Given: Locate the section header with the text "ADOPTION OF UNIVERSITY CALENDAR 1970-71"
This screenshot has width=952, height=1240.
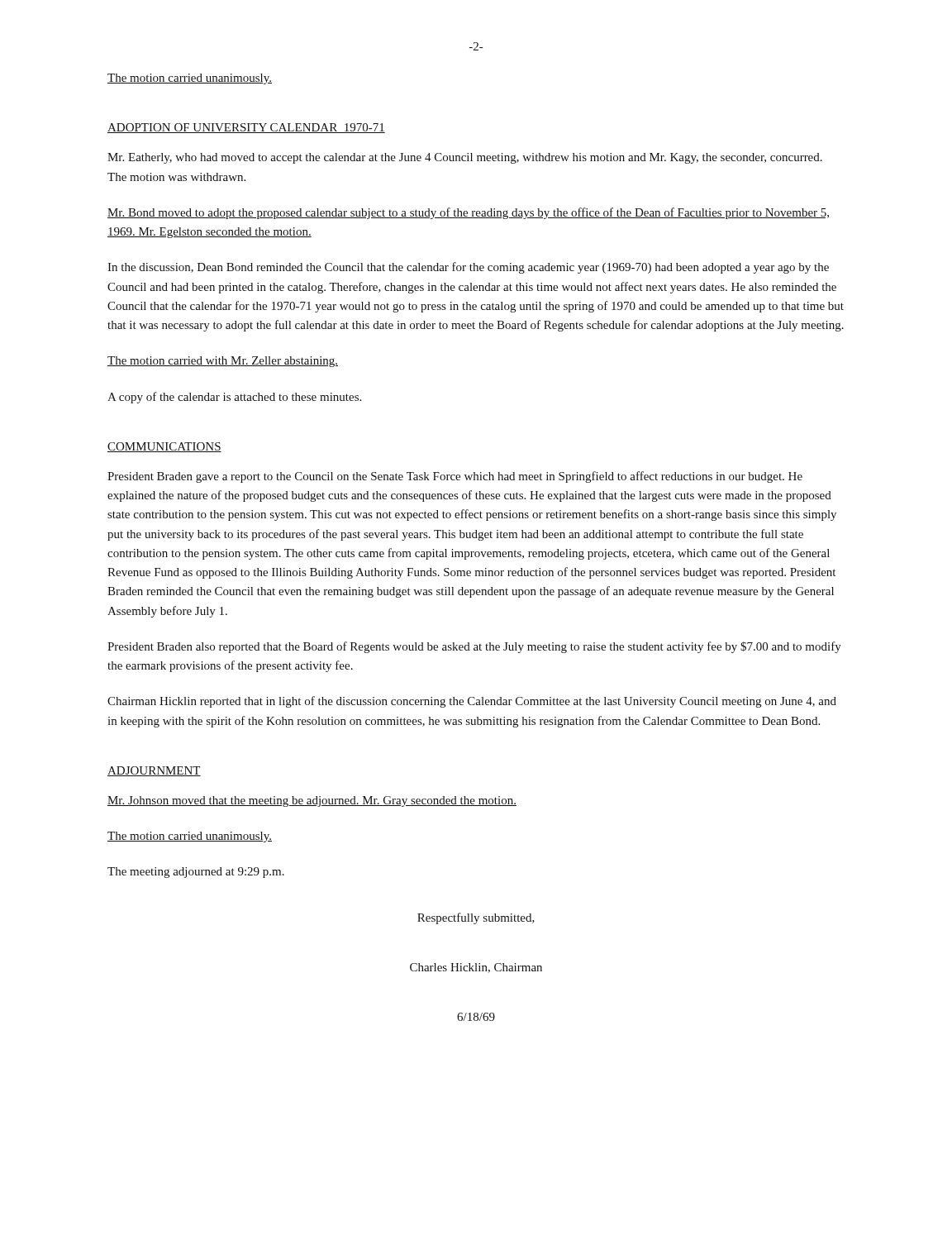Looking at the screenshot, I should click(x=246, y=128).
